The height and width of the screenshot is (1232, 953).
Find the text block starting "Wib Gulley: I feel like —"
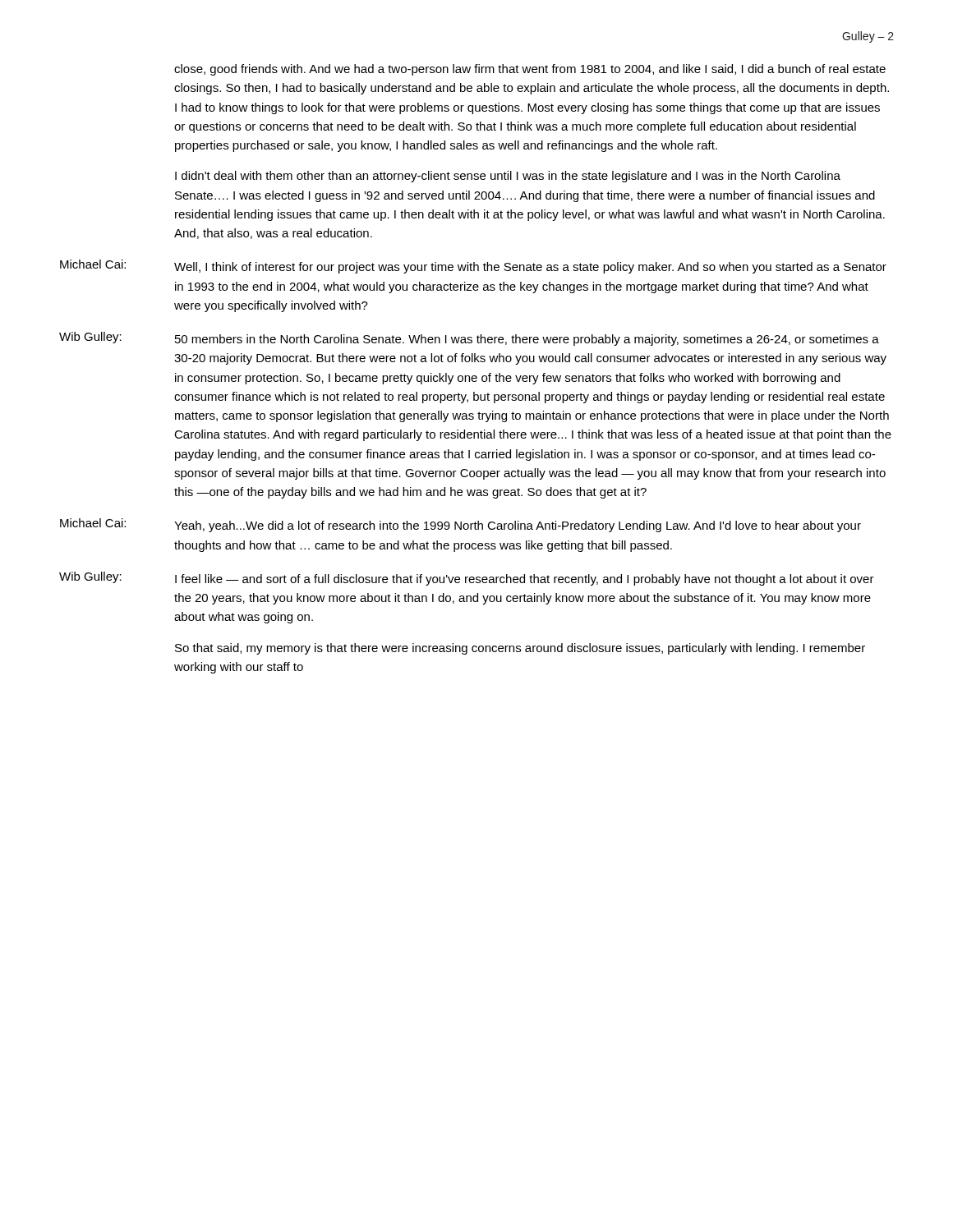[x=467, y=579]
